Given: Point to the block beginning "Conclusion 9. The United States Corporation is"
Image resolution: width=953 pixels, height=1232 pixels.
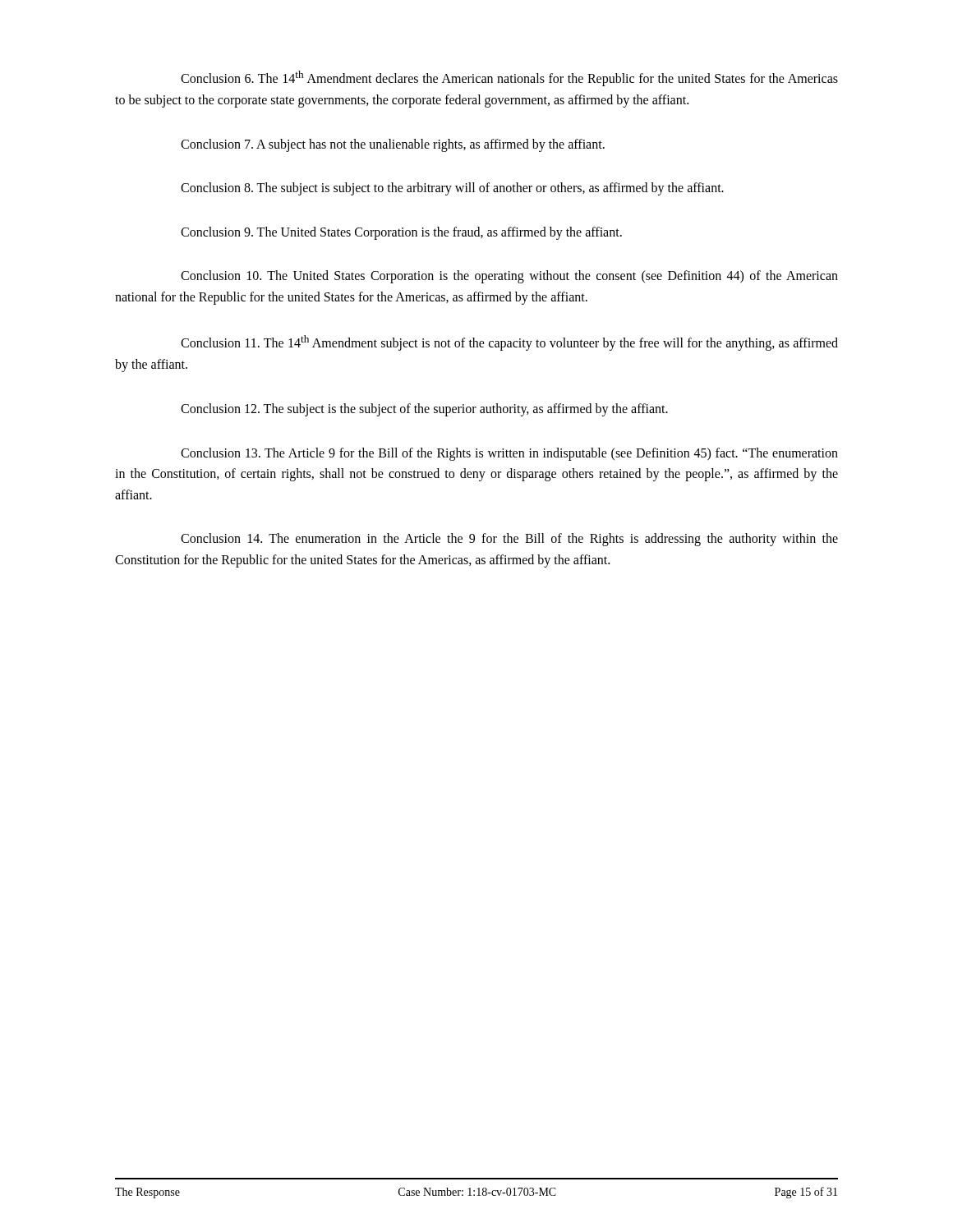Looking at the screenshot, I should click(402, 232).
